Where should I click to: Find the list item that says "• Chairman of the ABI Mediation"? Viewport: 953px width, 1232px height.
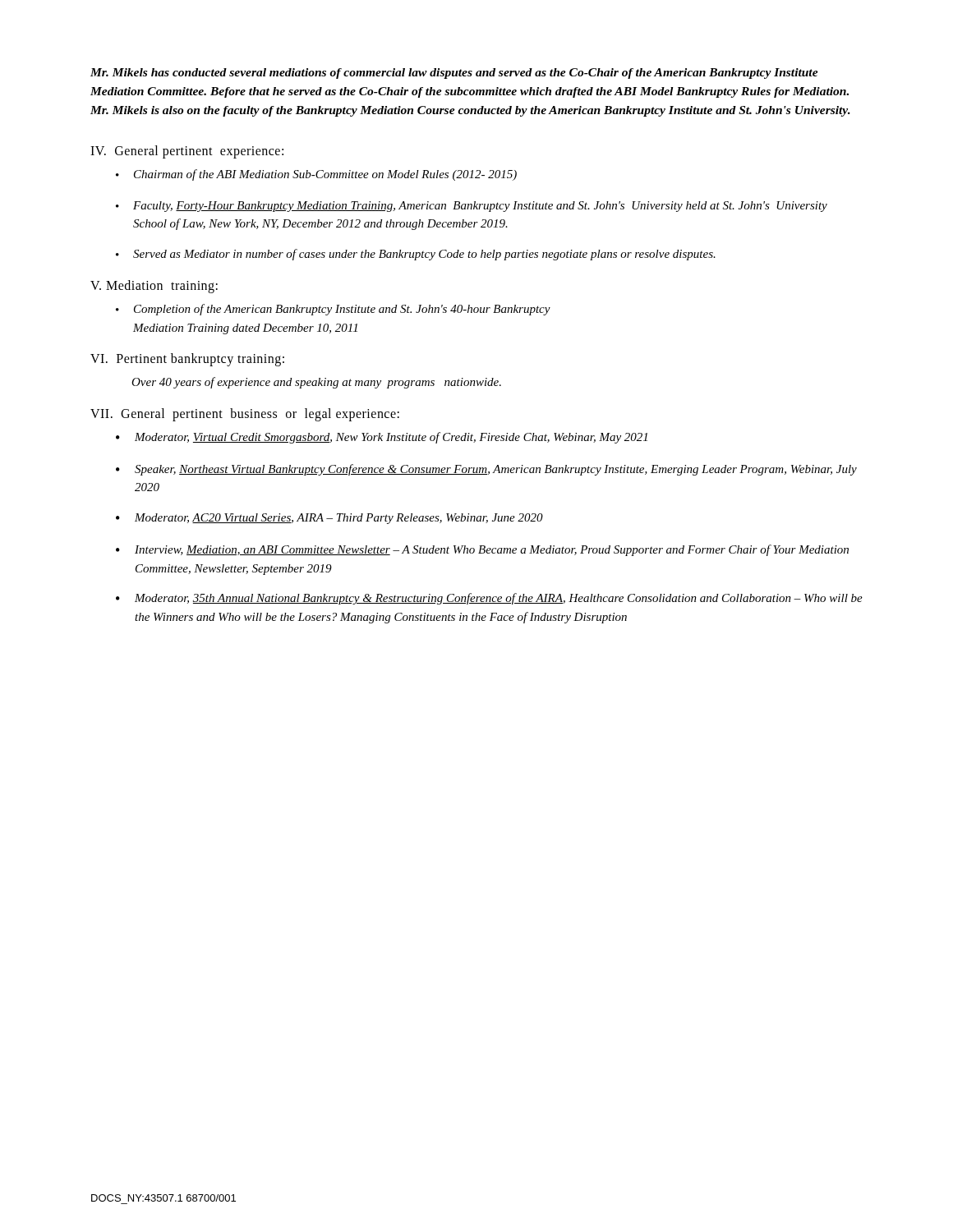pyautogui.click(x=316, y=175)
